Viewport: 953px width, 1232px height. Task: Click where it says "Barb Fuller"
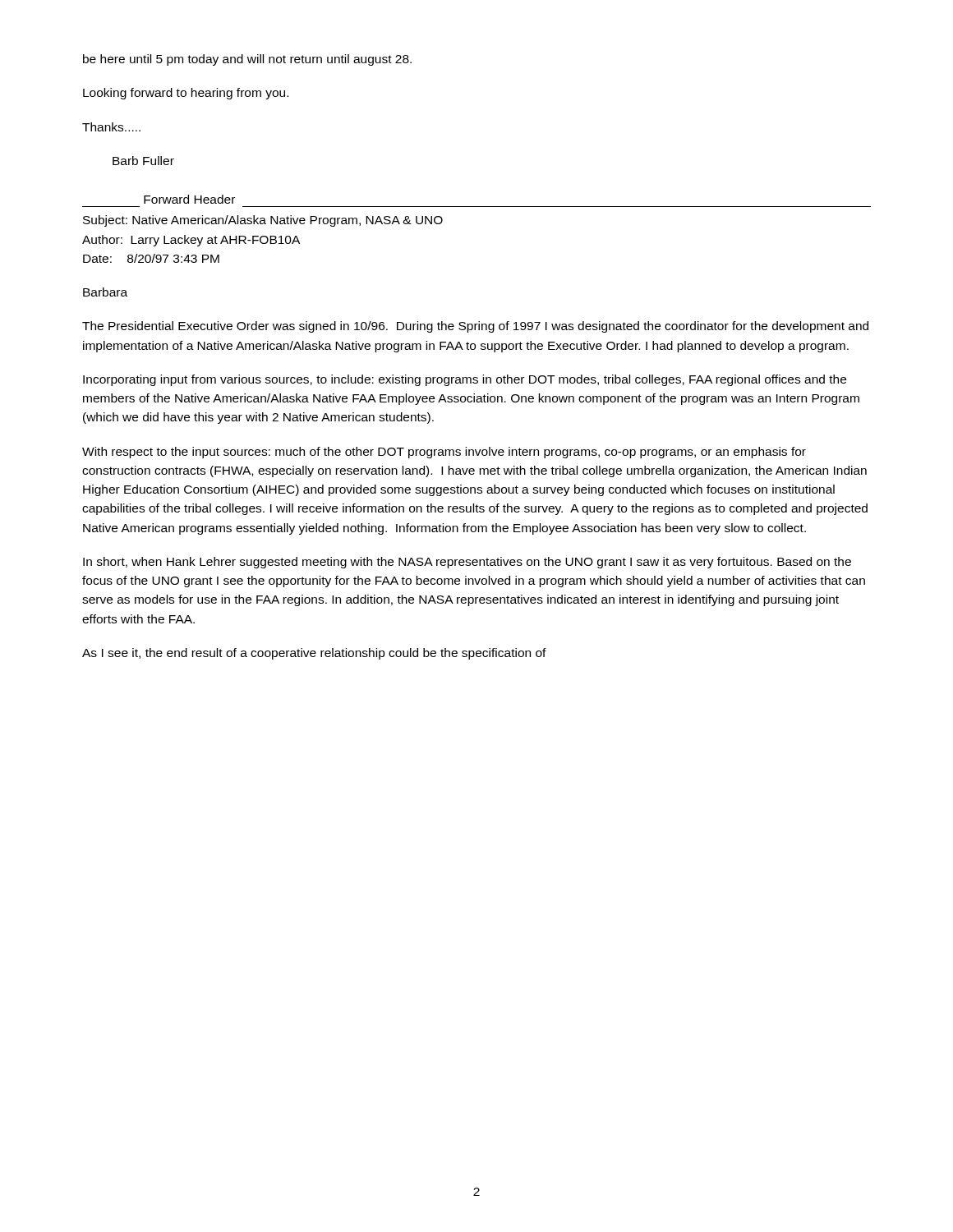tap(143, 160)
